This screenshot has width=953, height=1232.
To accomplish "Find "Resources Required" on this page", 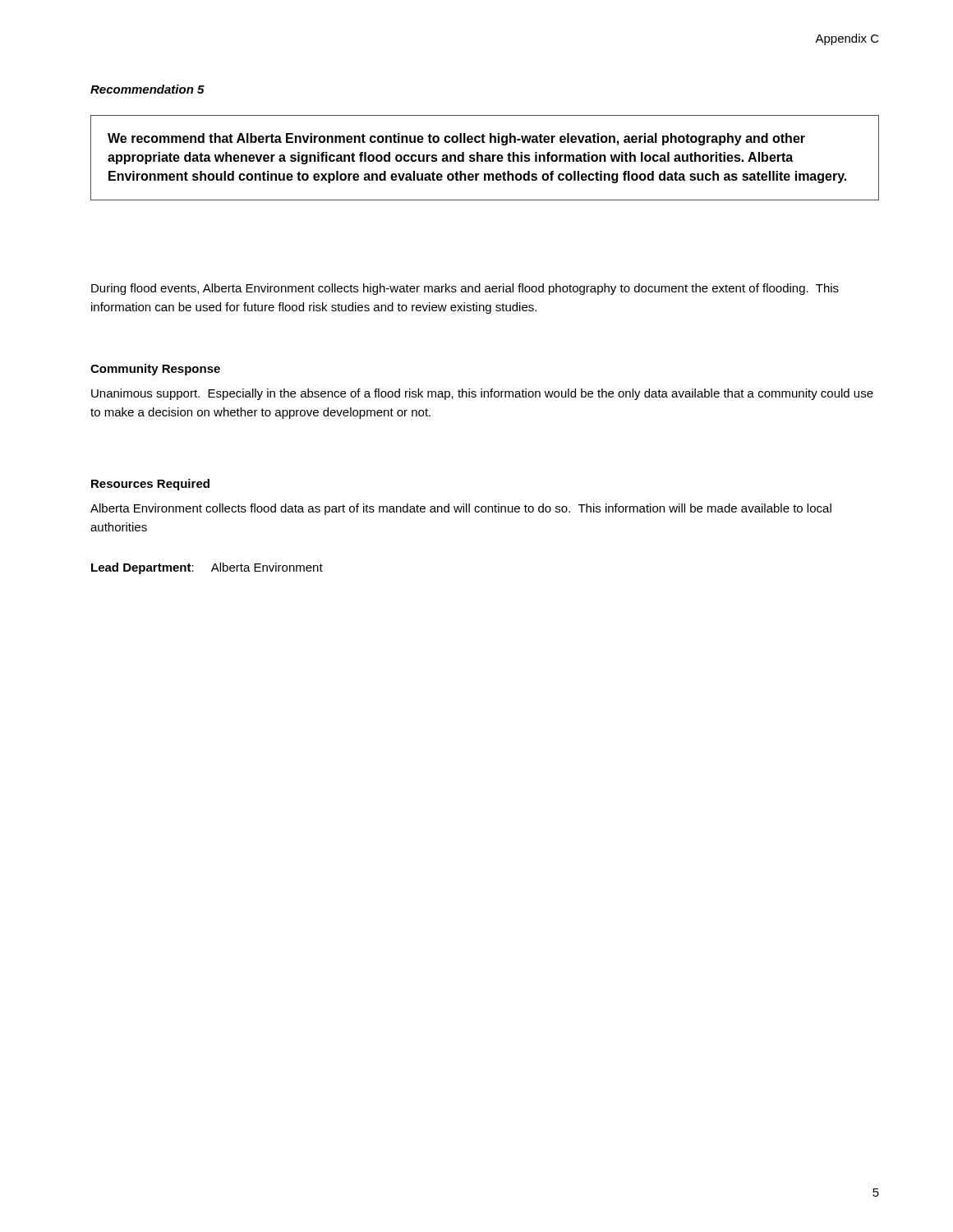I will (150, 483).
